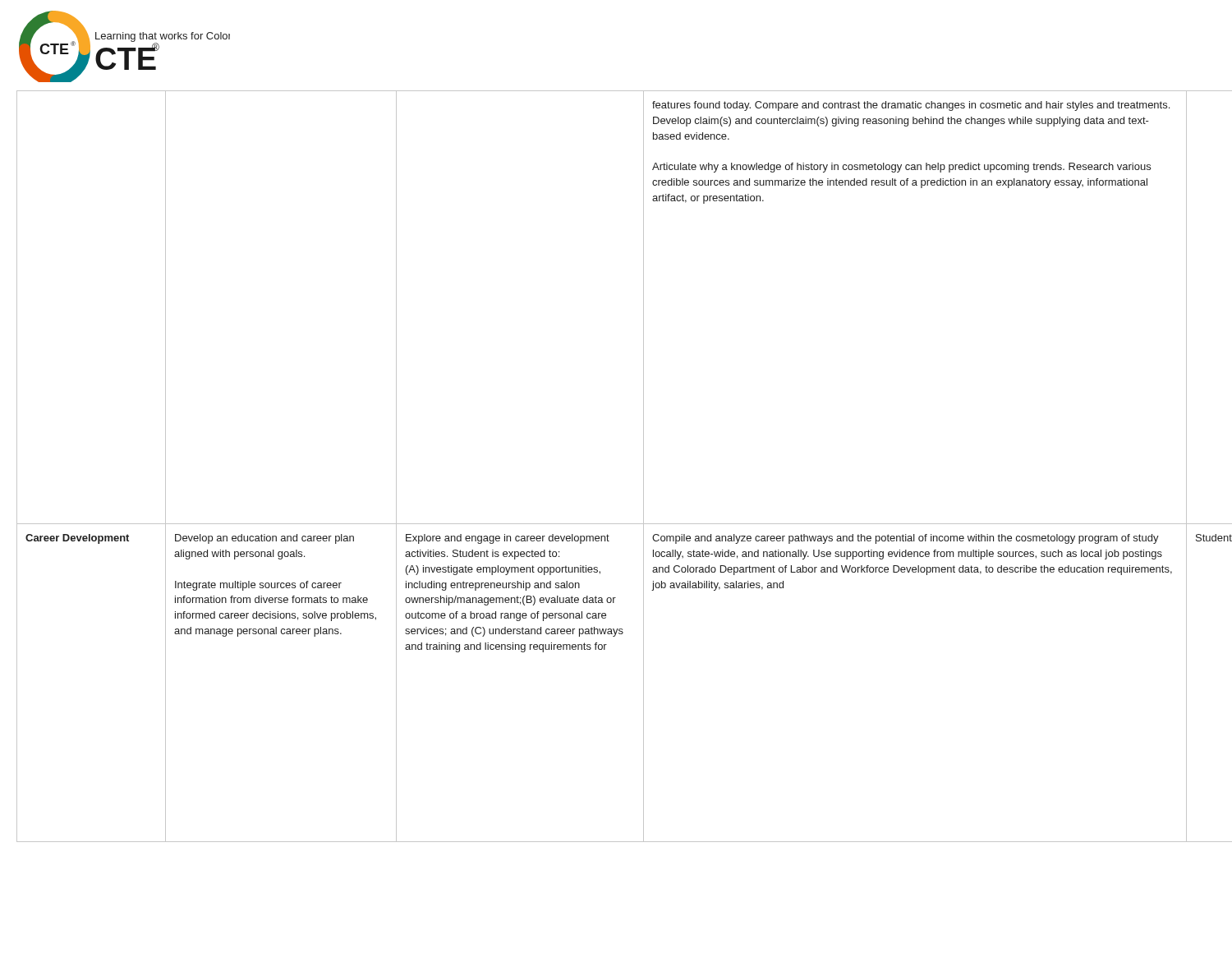Viewport: 1232px width, 953px height.
Task: Select the logo
Action: (181, 46)
